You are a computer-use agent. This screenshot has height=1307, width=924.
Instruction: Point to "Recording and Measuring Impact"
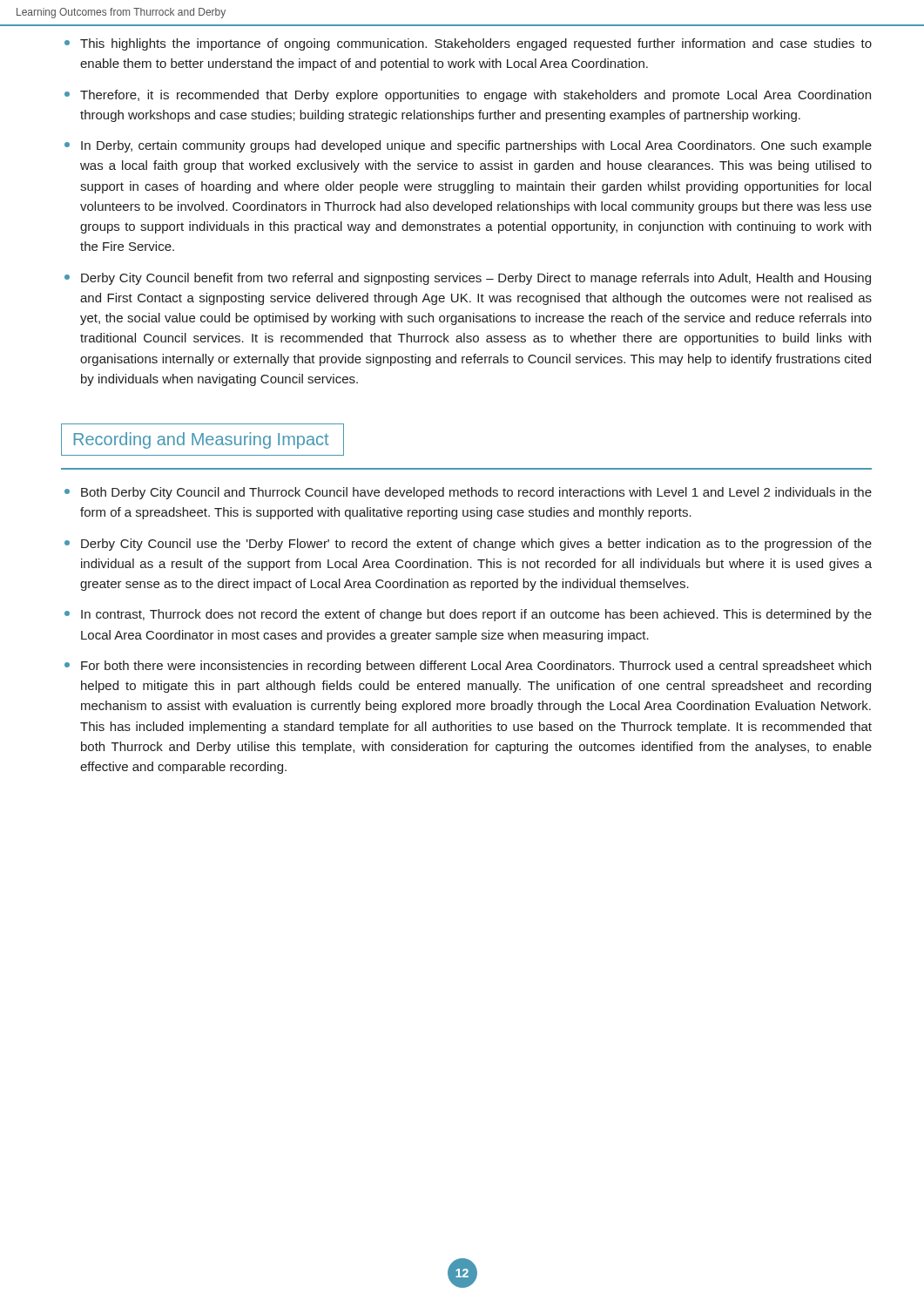[202, 440]
